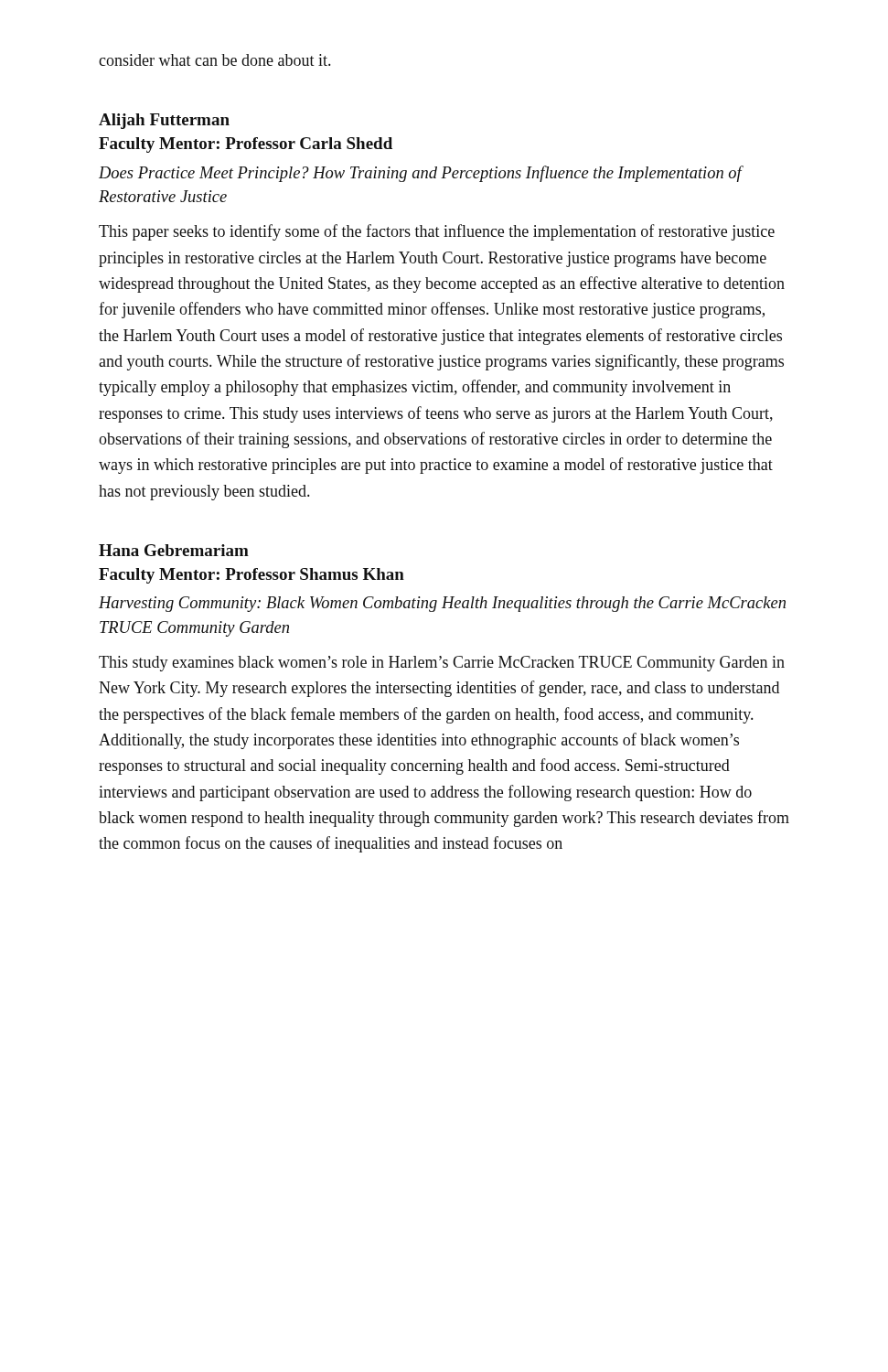Screen dimensions: 1372x888
Task: Point to the section header beginning "Hana Gebremariam Faculty"
Action: coord(174,550)
